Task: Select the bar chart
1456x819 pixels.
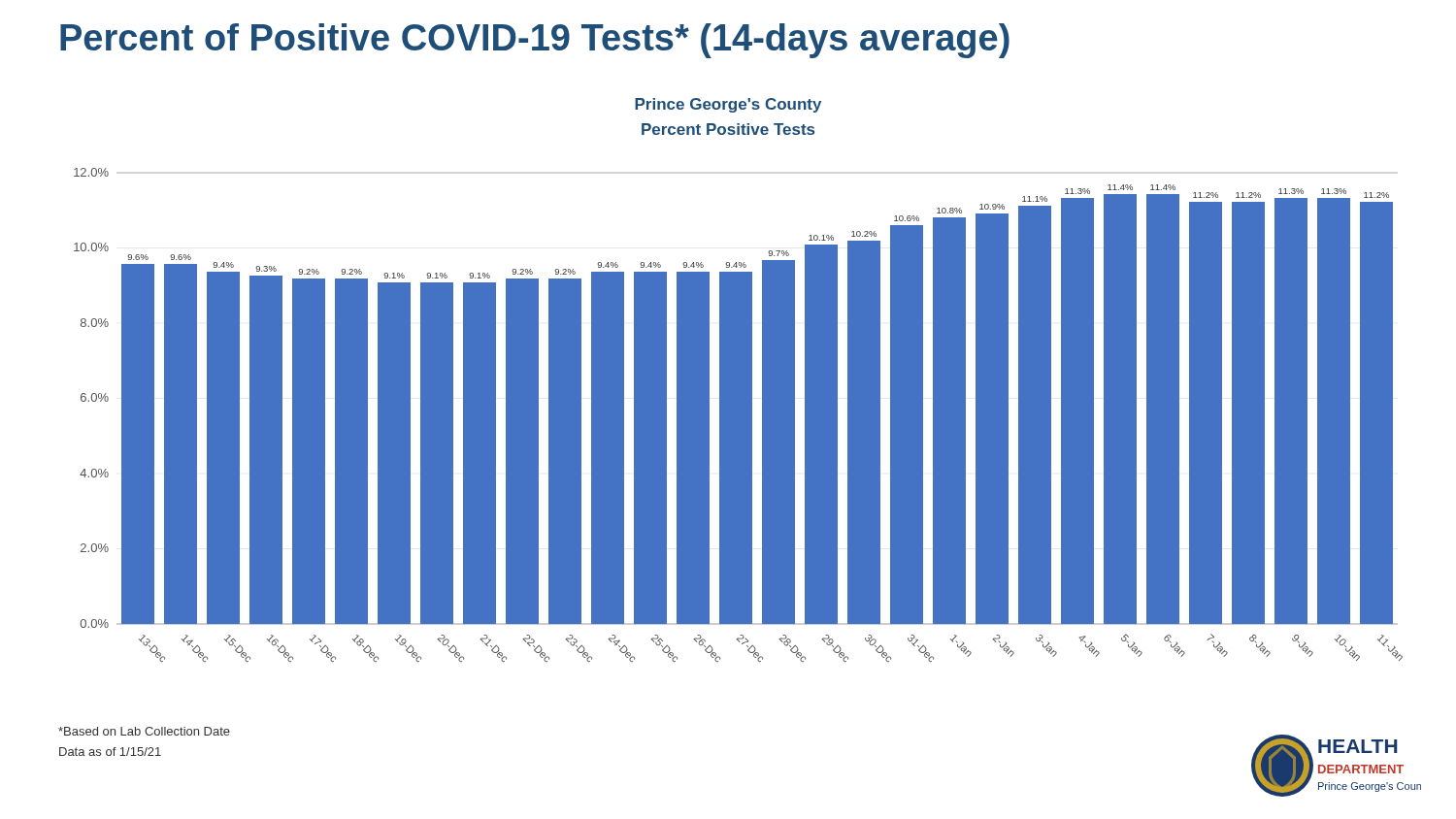Action: click(733, 419)
